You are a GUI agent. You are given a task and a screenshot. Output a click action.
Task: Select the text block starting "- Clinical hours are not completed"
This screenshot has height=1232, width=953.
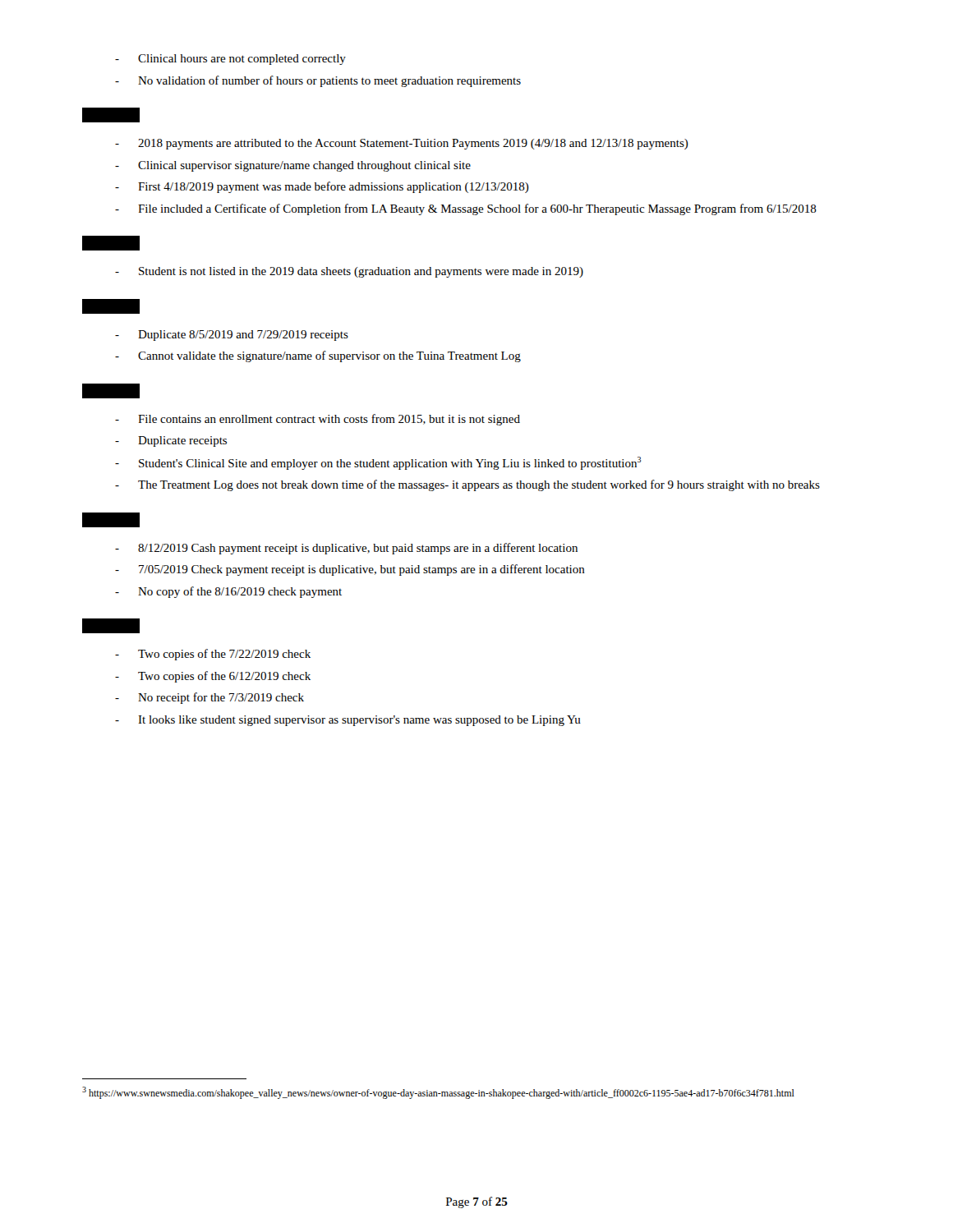[230, 60]
